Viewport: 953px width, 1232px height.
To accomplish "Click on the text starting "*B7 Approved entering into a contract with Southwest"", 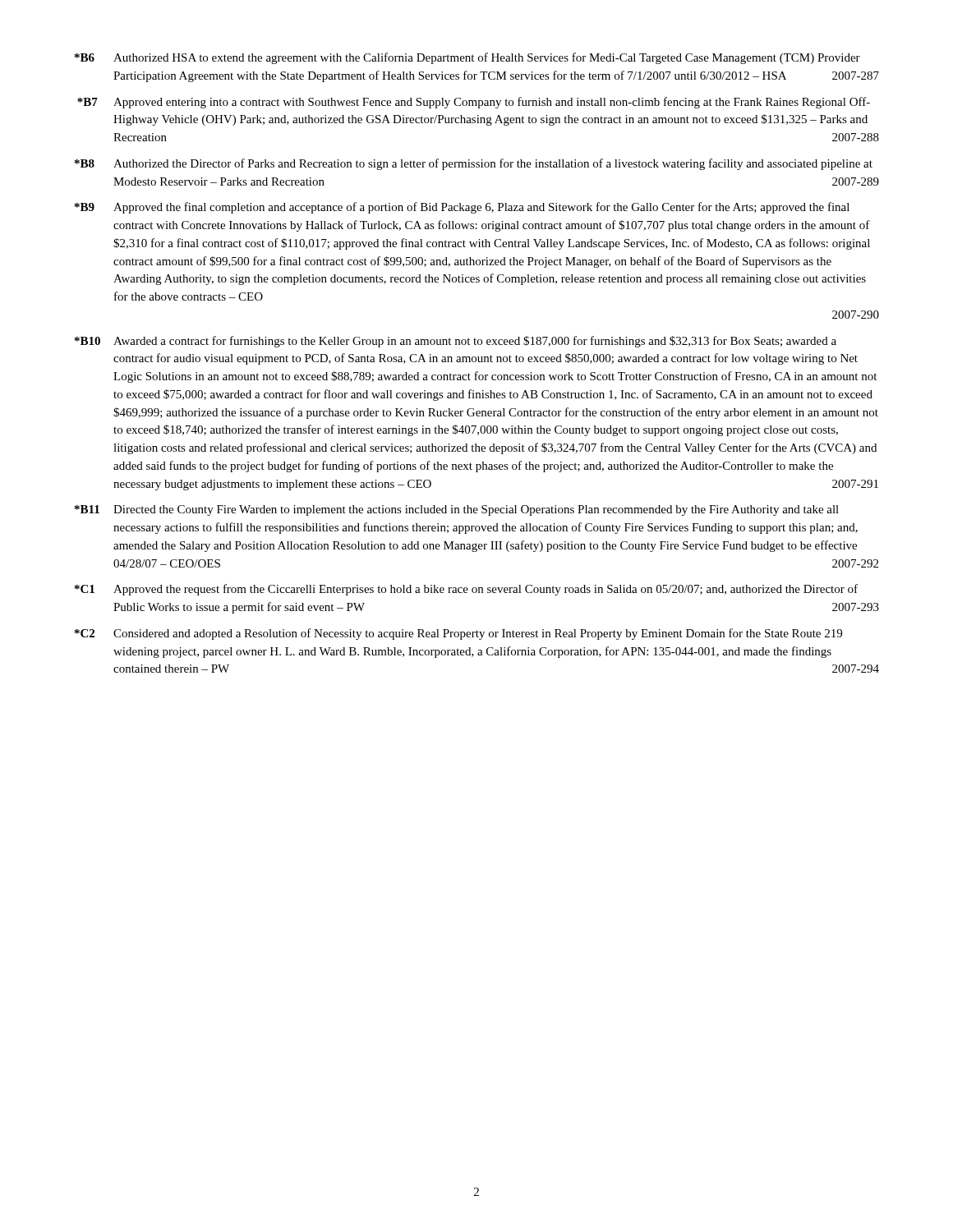I will [x=476, y=120].
